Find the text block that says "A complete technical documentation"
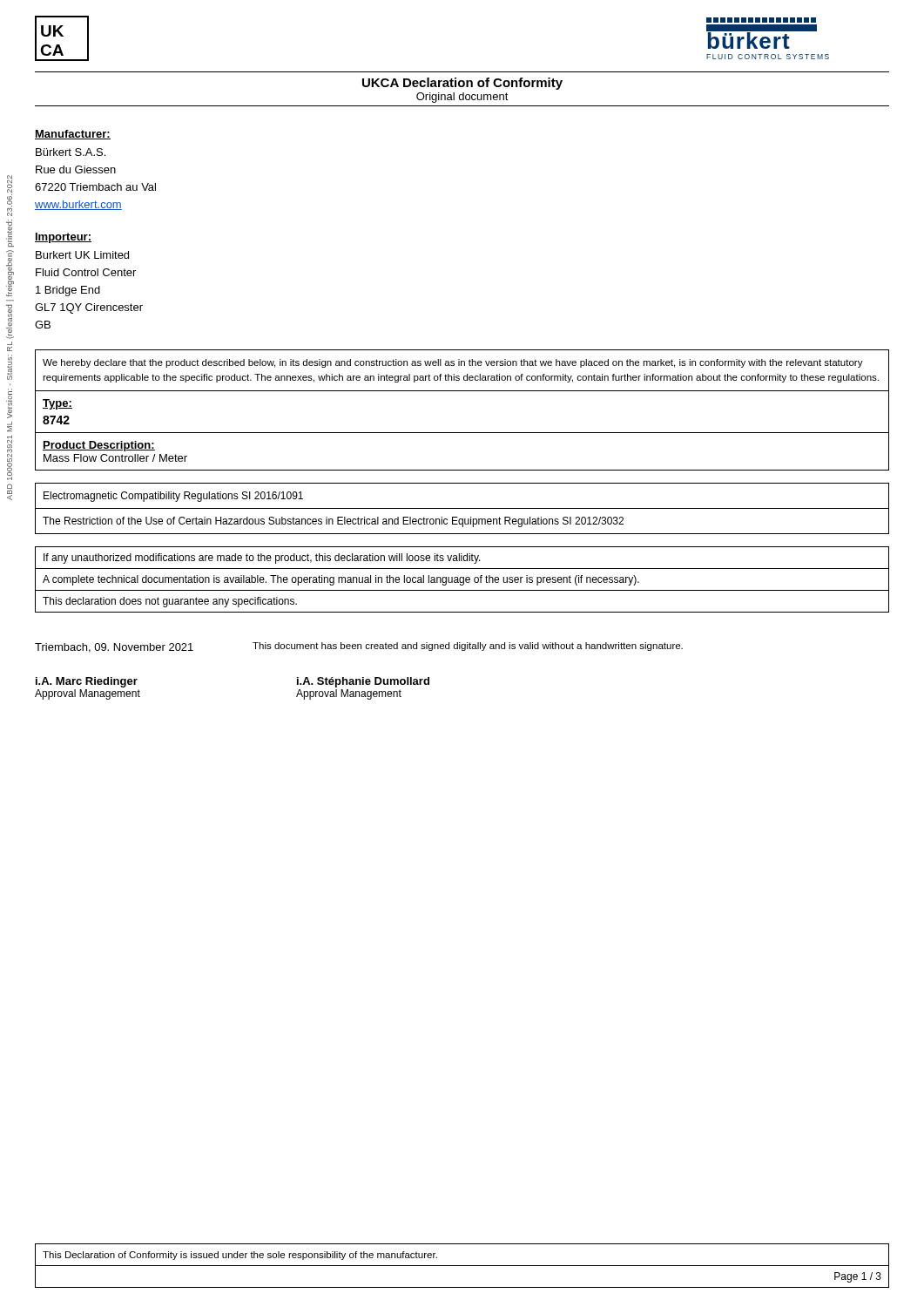 [x=341, y=579]
